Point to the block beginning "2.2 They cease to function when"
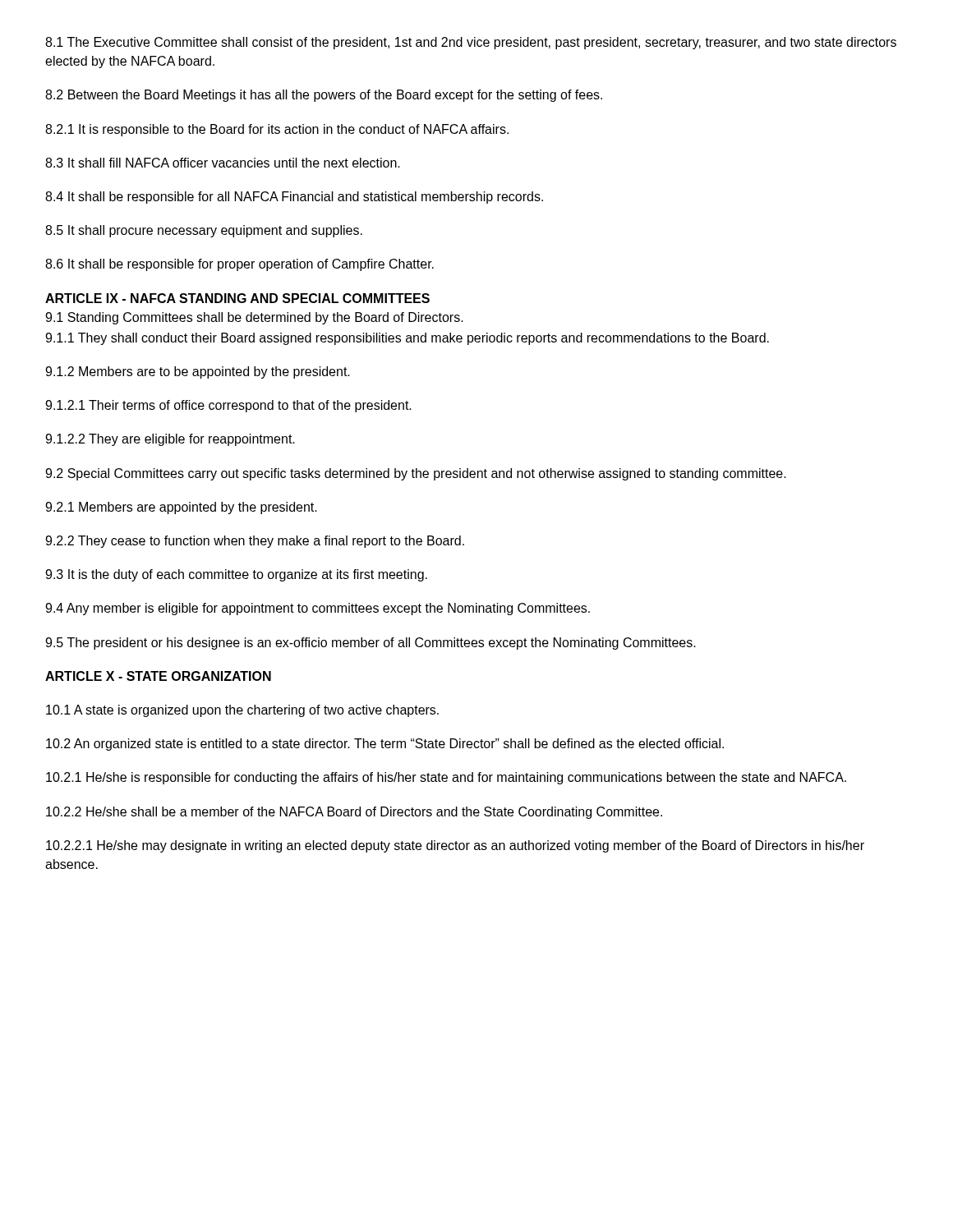This screenshot has height=1232, width=953. tap(255, 541)
